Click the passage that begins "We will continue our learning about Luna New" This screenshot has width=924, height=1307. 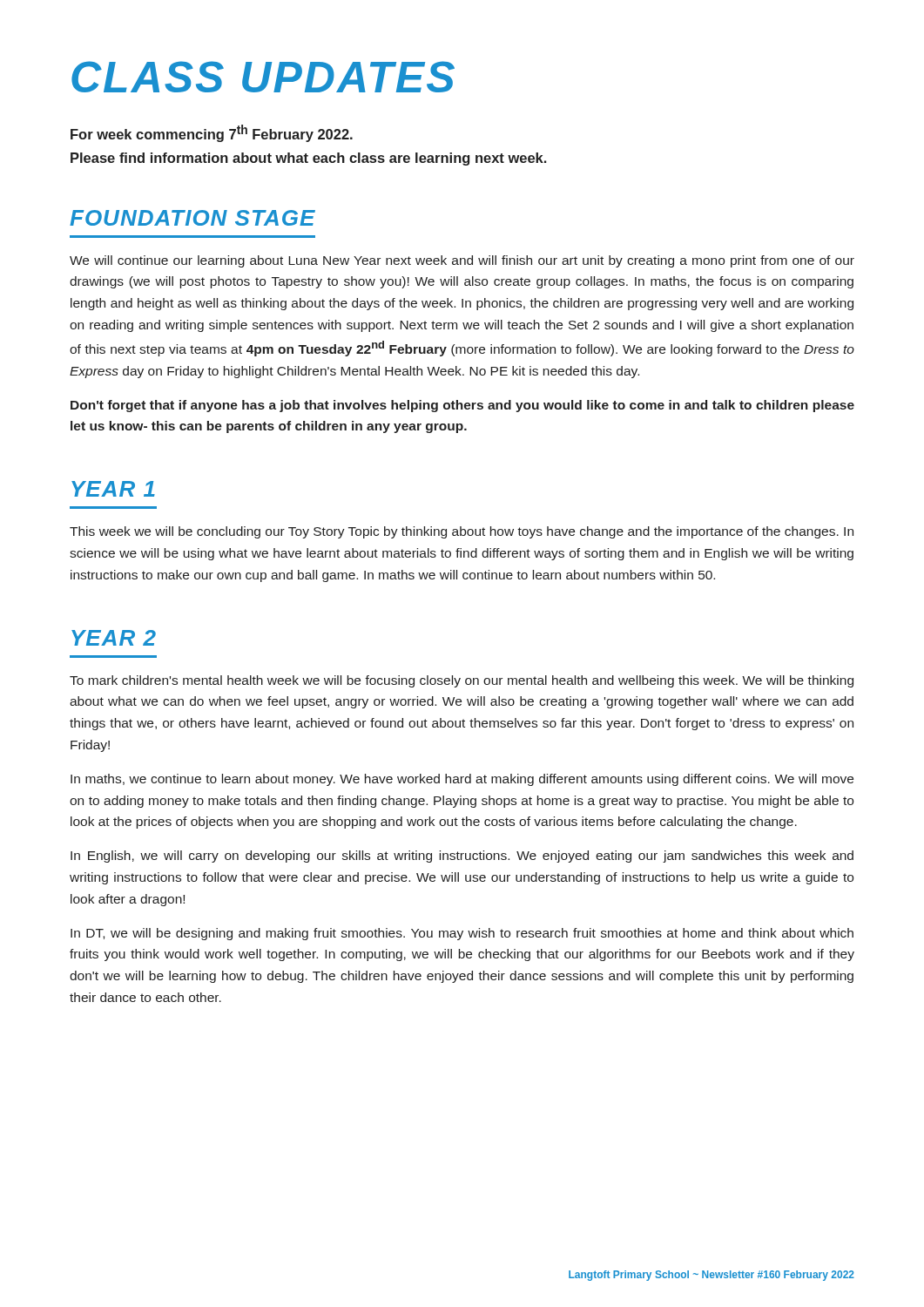click(462, 315)
